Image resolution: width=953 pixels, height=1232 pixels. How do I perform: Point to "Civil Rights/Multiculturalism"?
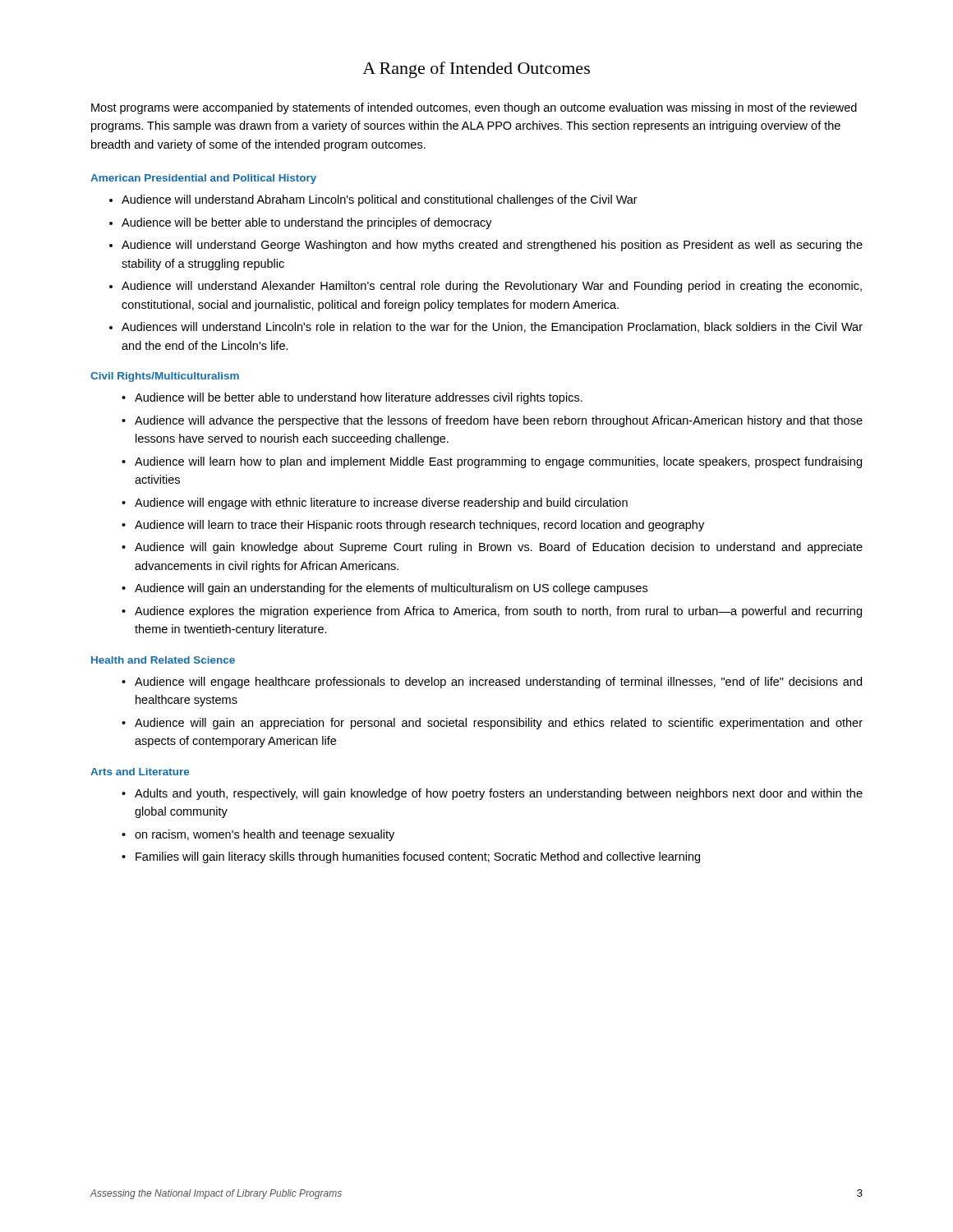pos(165,376)
